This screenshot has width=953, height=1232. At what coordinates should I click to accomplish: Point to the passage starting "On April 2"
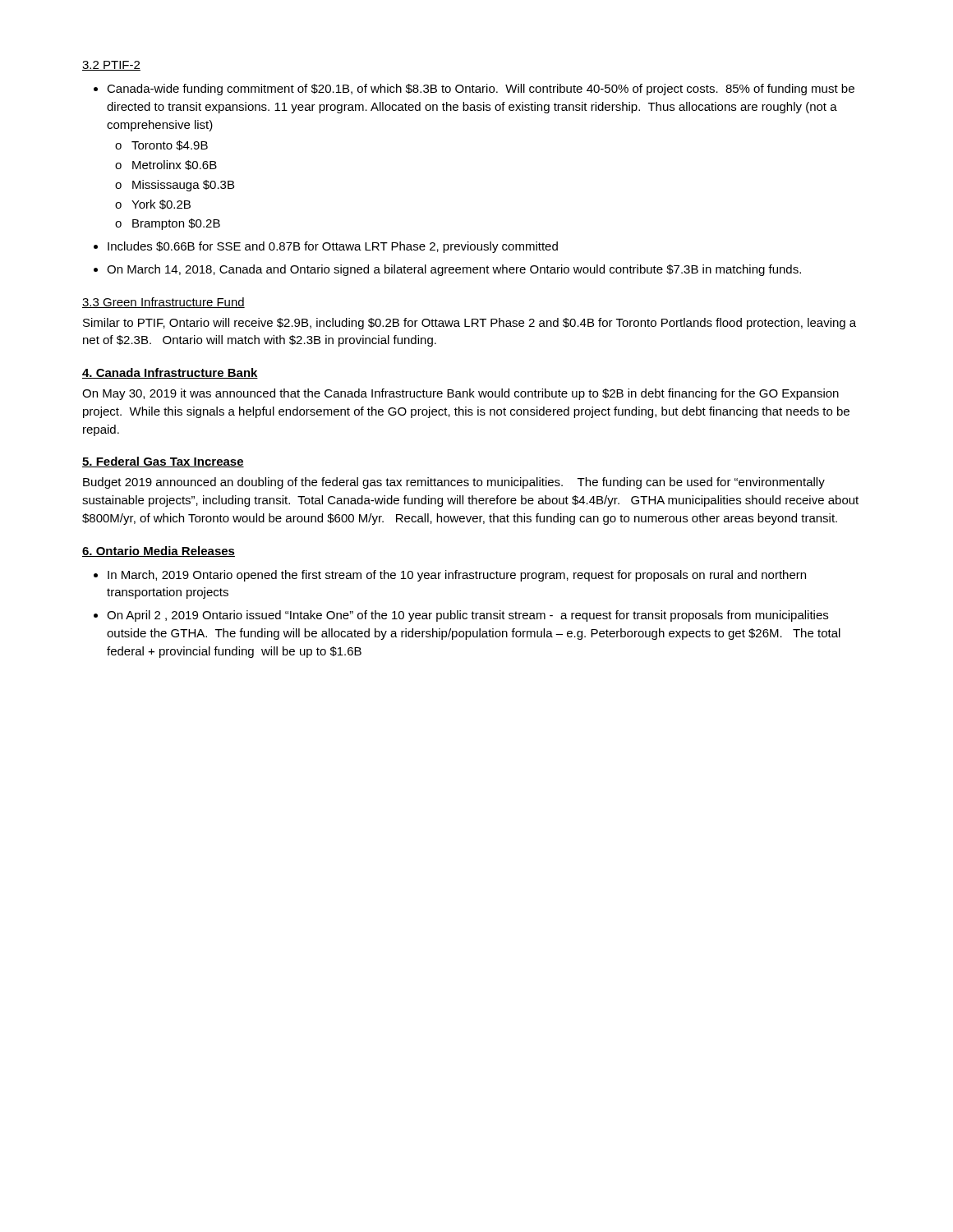[x=474, y=633]
